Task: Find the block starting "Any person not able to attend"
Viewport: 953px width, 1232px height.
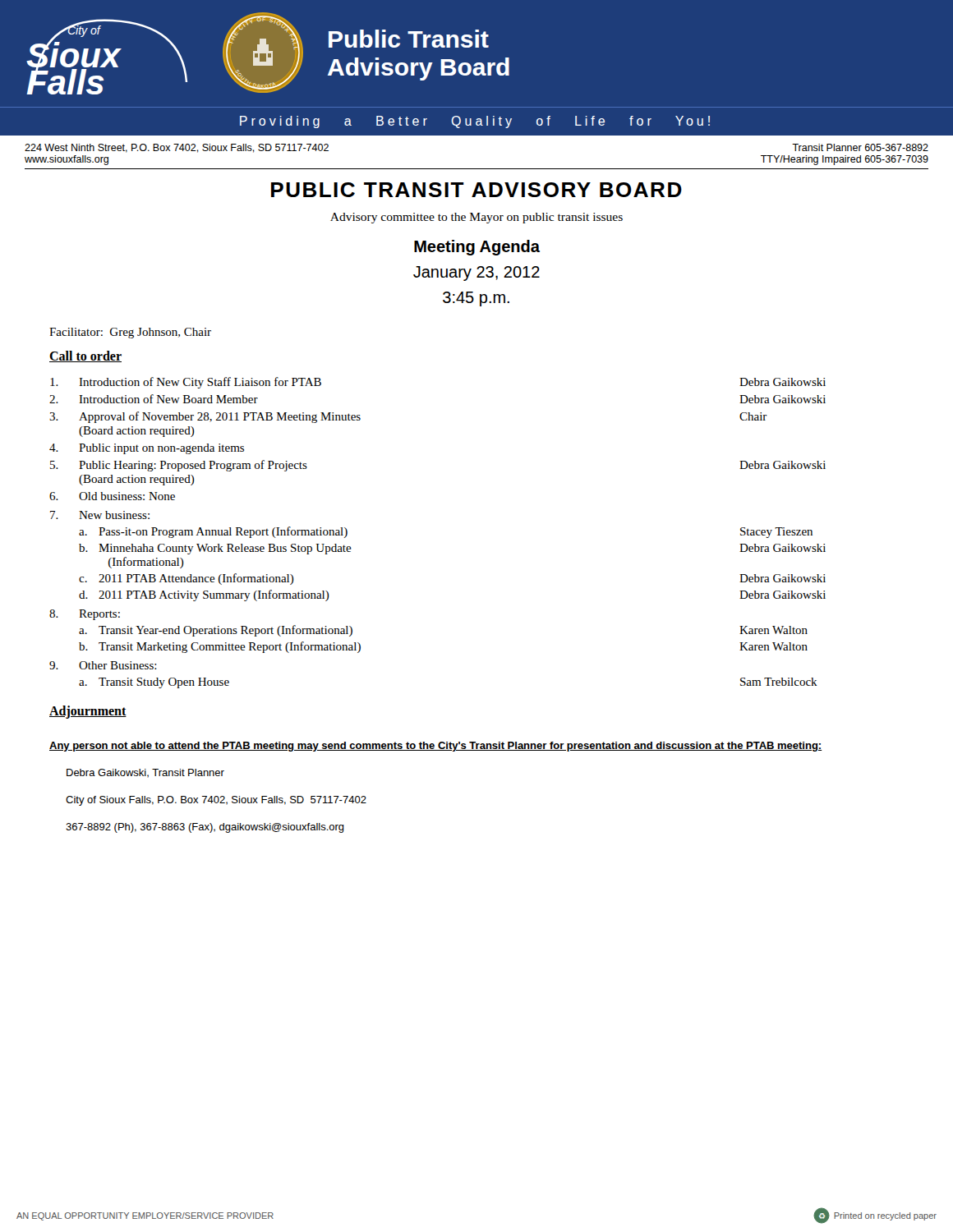Action: point(436,747)
